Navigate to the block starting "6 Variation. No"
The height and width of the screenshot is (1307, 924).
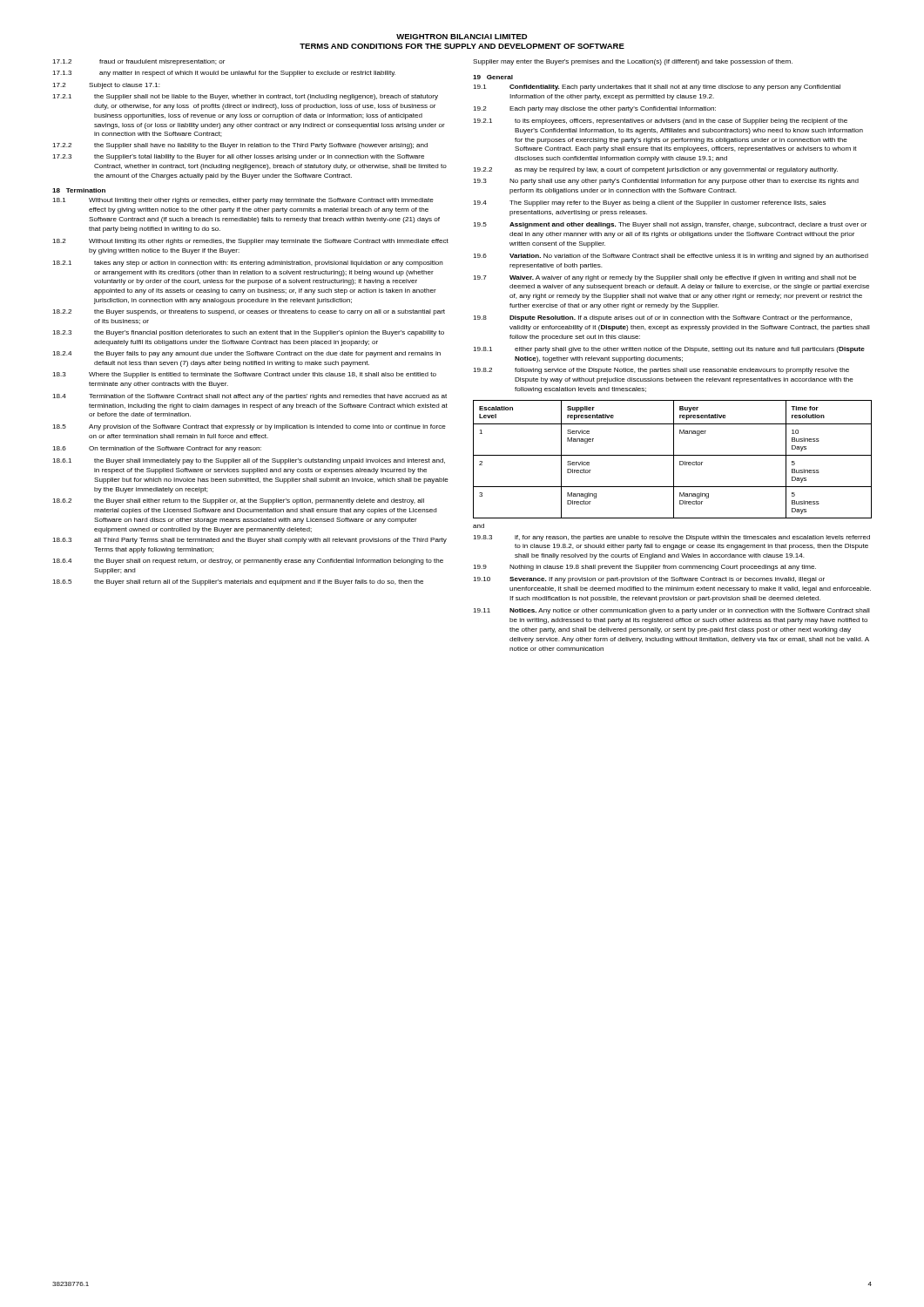pyautogui.click(x=672, y=261)
